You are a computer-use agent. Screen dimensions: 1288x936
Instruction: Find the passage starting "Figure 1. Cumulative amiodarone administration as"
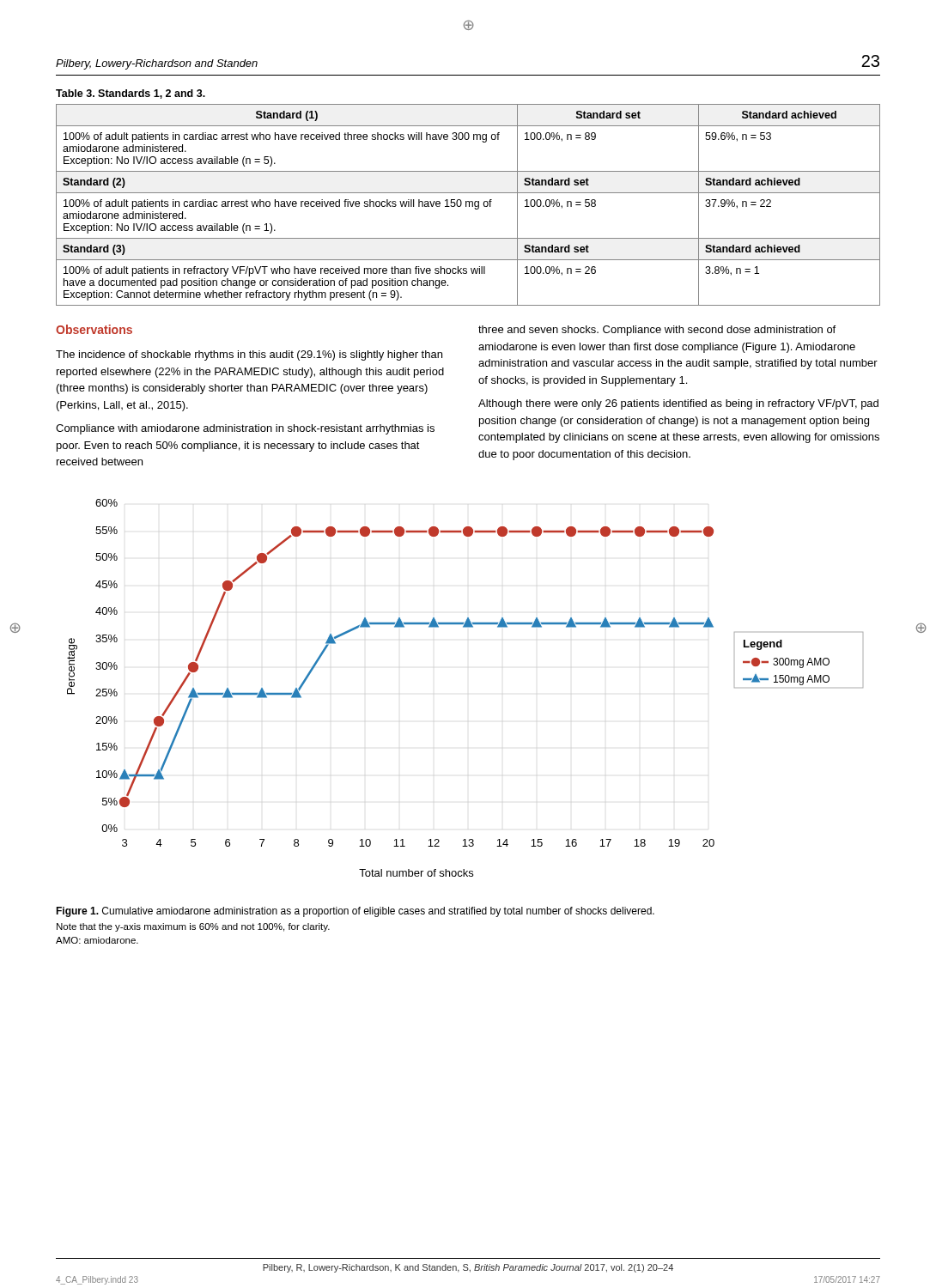pyautogui.click(x=355, y=911)
